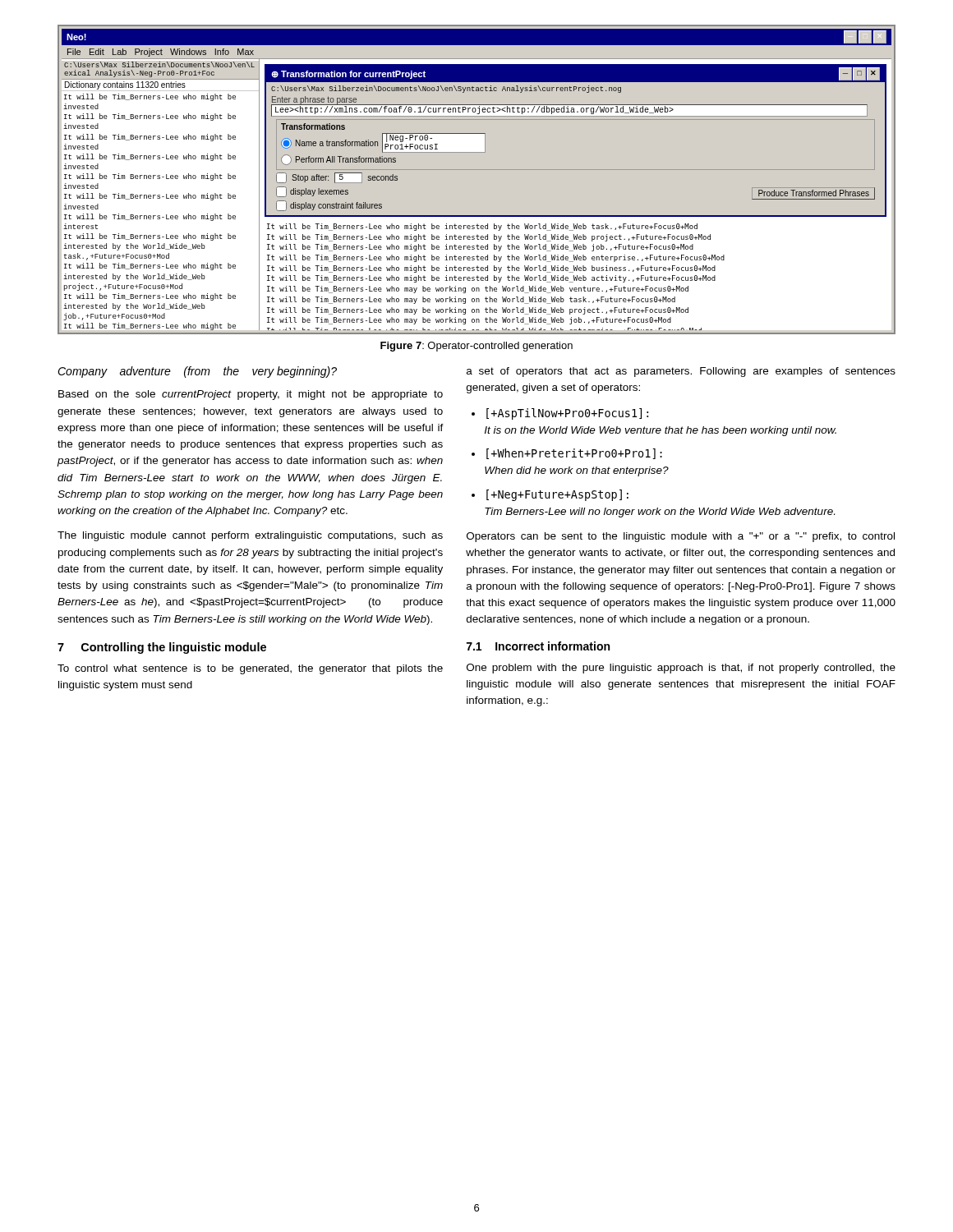Locate the text that says "Company adventure (from the very beginning)?"
Image resolution: width=953 pixels, height=1232 pixels.
pyautogui.click(x=197, y=371)
